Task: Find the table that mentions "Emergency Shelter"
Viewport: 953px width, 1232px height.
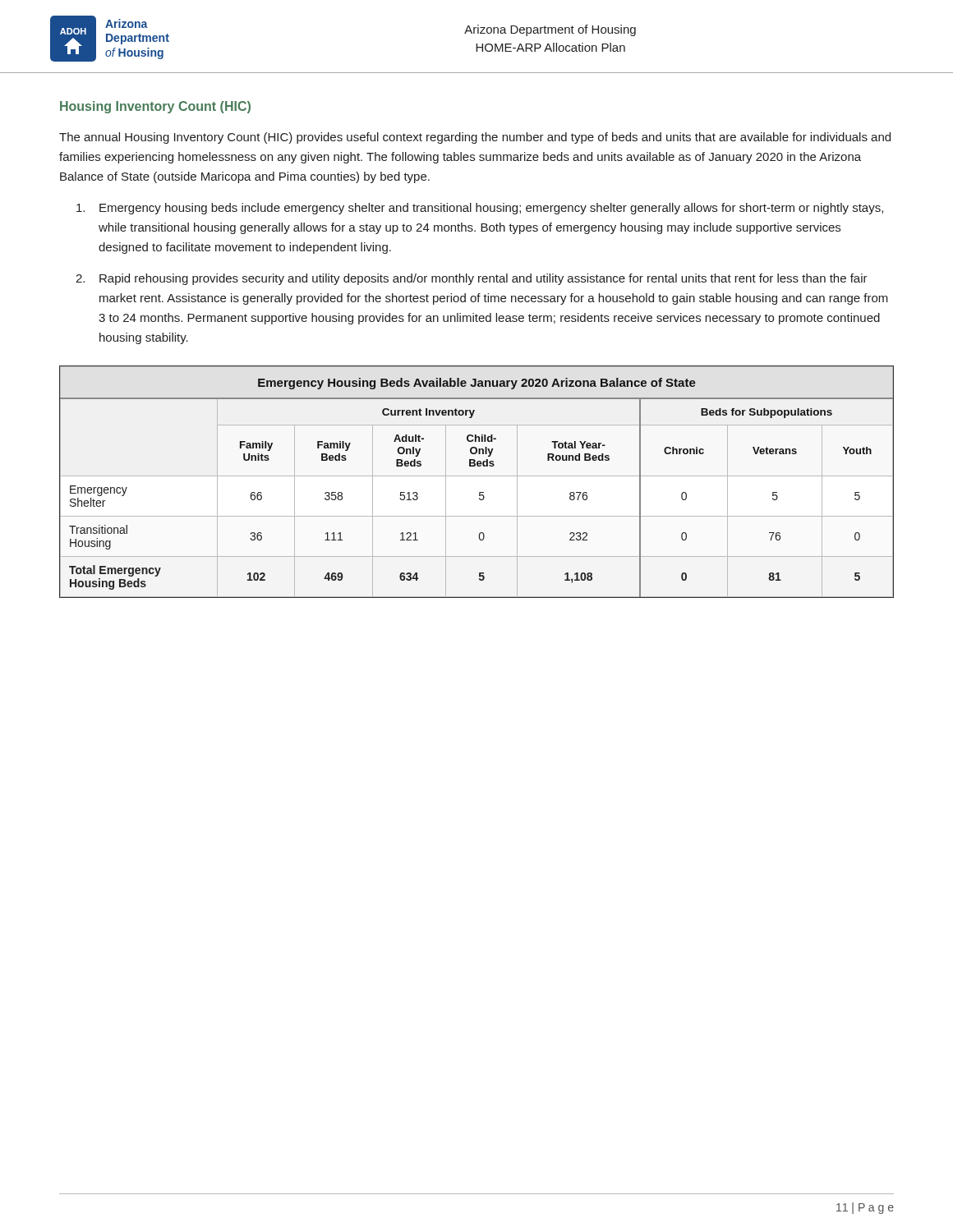Action: coord(476,482)
